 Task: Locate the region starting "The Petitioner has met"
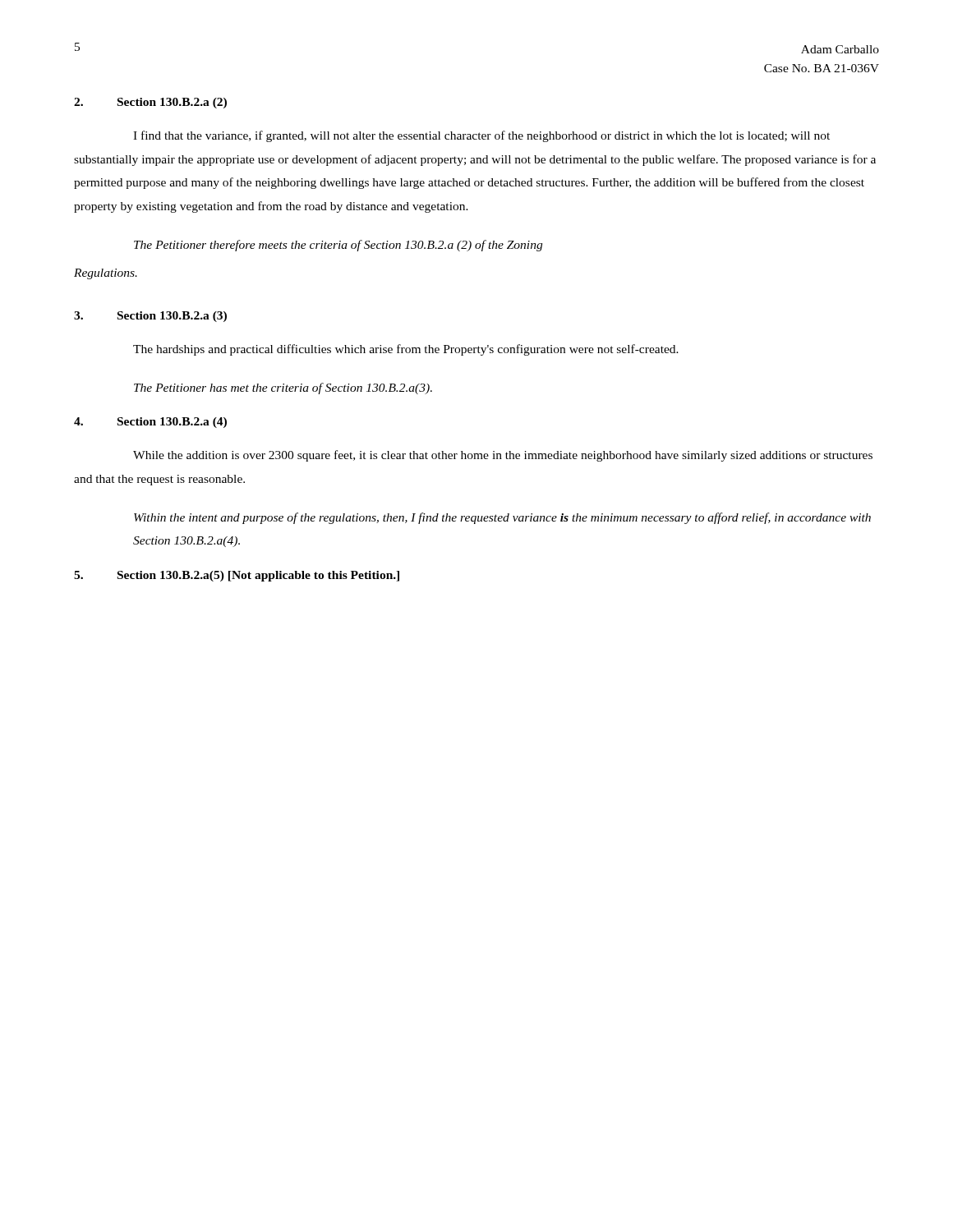tap(283, 387)
